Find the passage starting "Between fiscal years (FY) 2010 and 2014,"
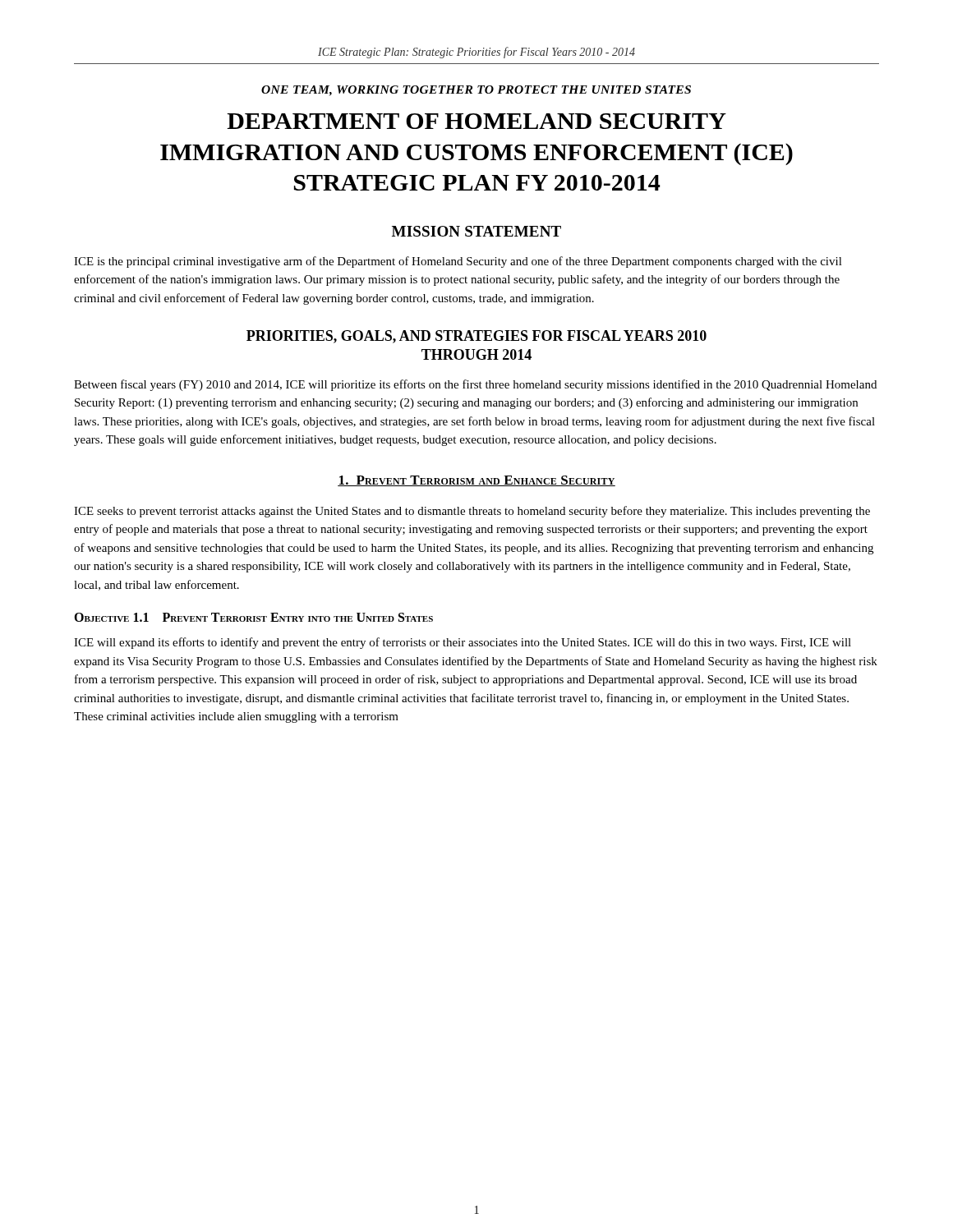953x1232 pixels. click(x=475, y=412)
